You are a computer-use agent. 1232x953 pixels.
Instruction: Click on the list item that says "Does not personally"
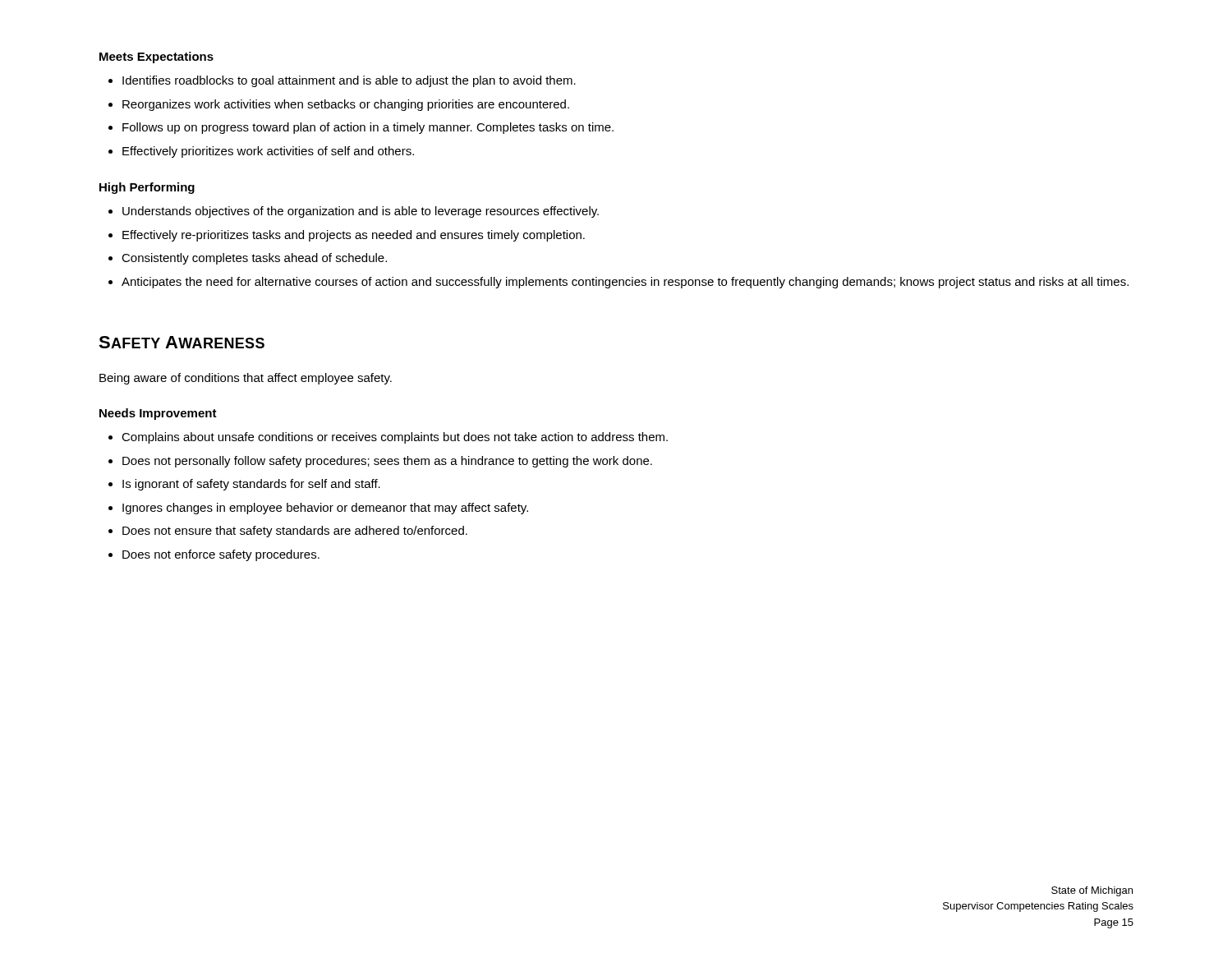click(x=387, y=460)
